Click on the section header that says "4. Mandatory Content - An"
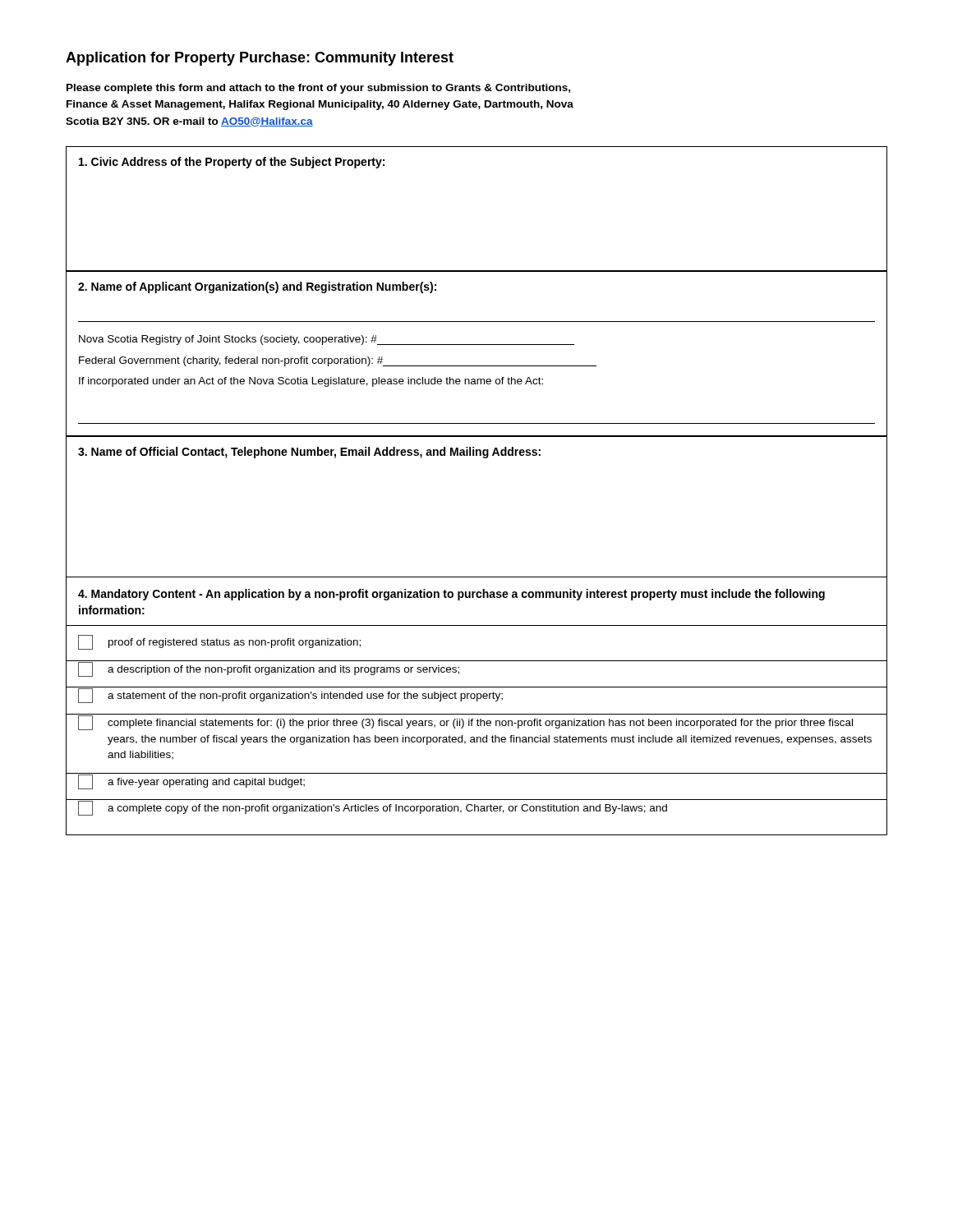The width and height of the screenshot is (953, 1232). coord(476,602)
